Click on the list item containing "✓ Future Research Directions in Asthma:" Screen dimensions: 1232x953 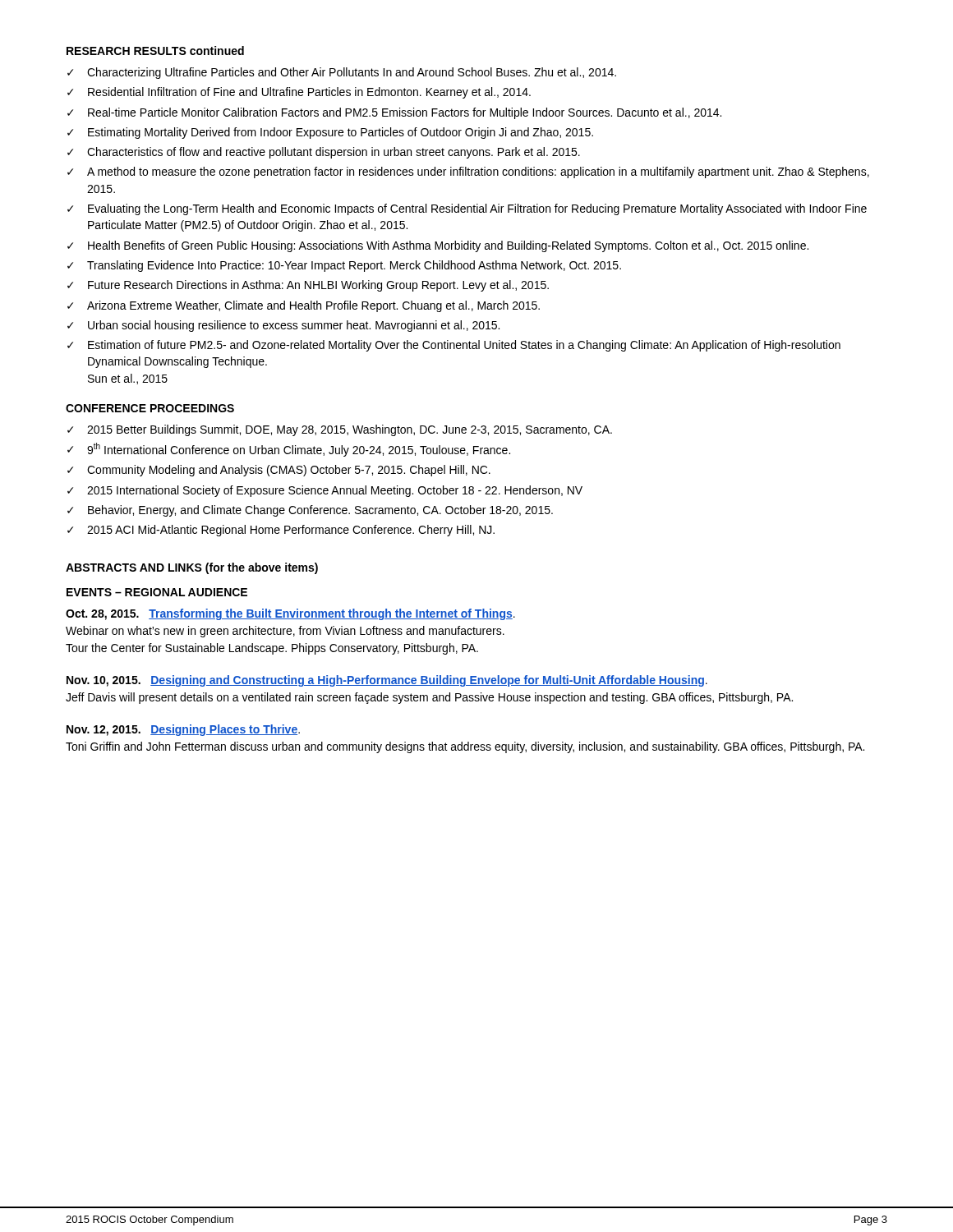(x=476, y=285)
